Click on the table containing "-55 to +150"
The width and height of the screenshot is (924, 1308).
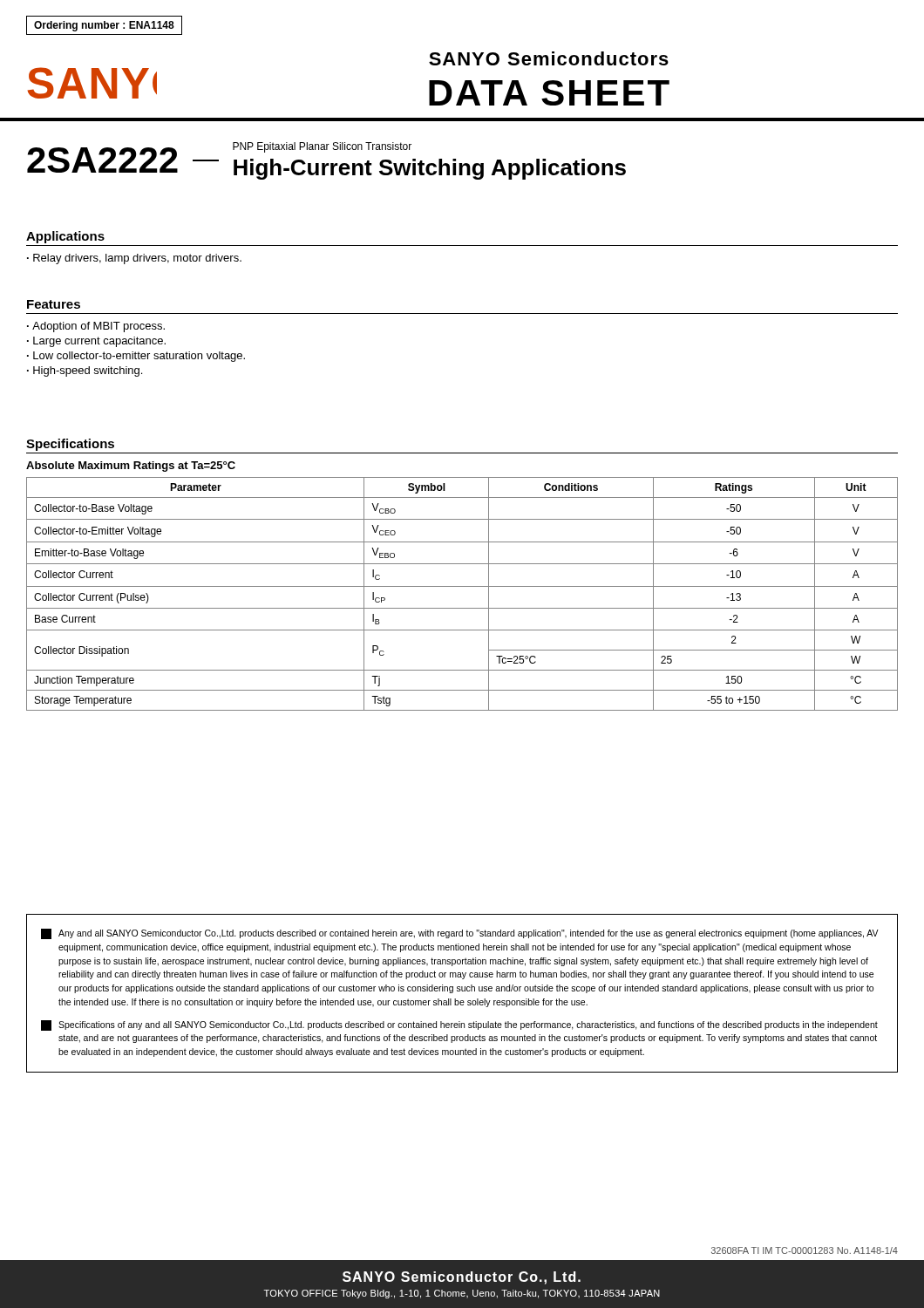point(462,594)
